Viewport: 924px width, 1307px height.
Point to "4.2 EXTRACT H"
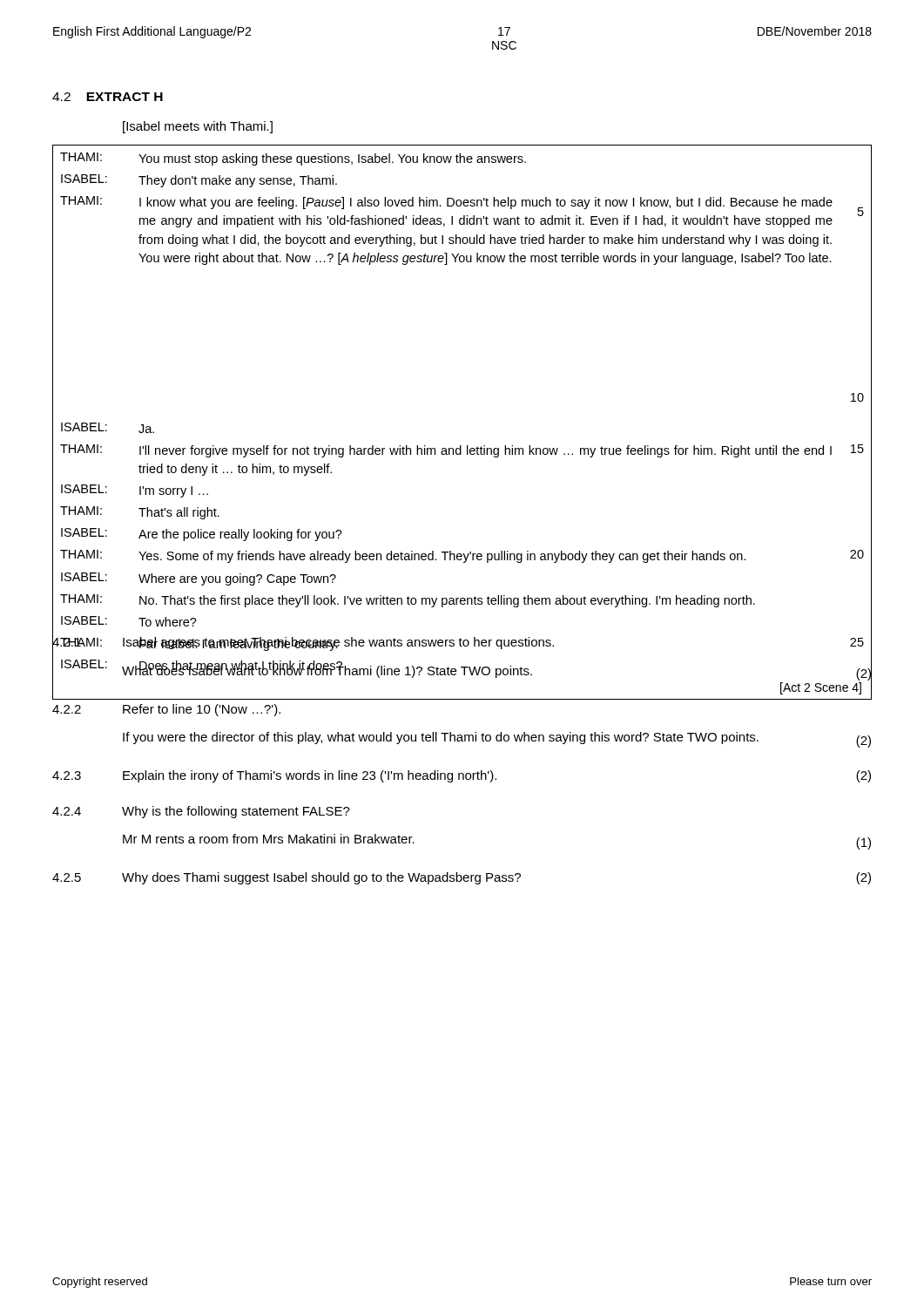click(x=108, y=96)
